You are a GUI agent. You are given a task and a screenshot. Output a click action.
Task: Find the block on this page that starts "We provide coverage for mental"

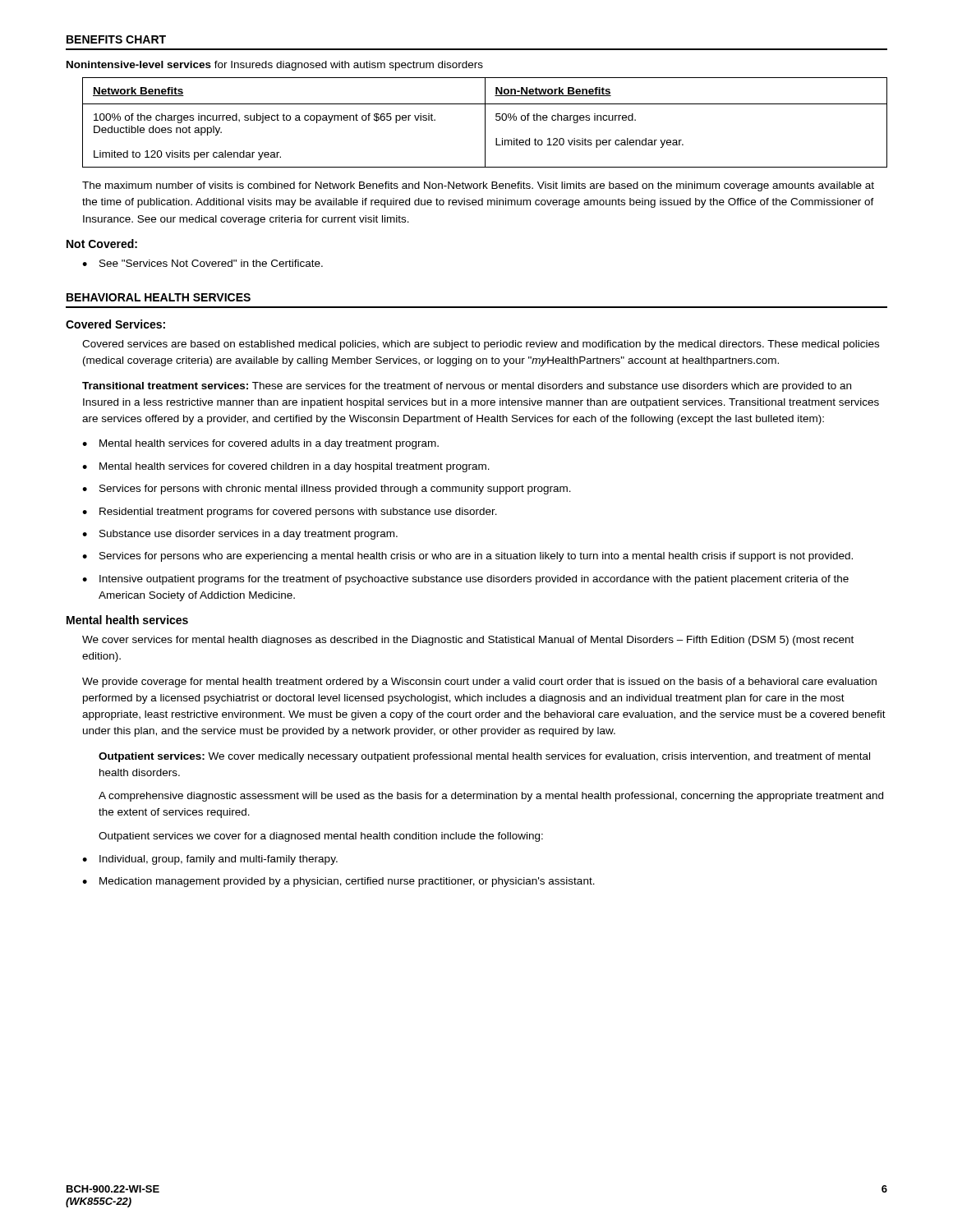[484, 706]
